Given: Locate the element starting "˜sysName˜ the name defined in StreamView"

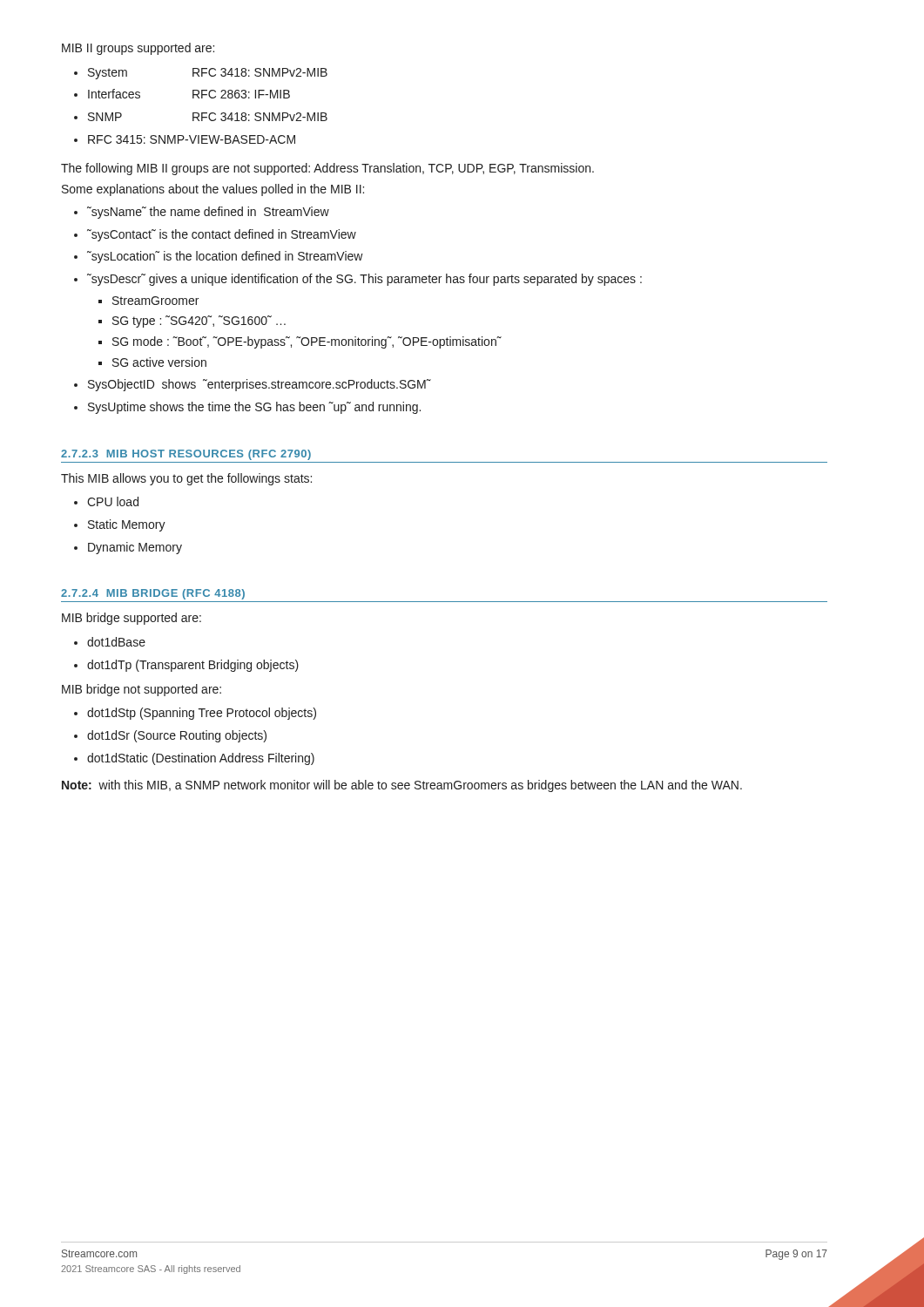Looking at the screenshot, I should click(x=208, y=212).
